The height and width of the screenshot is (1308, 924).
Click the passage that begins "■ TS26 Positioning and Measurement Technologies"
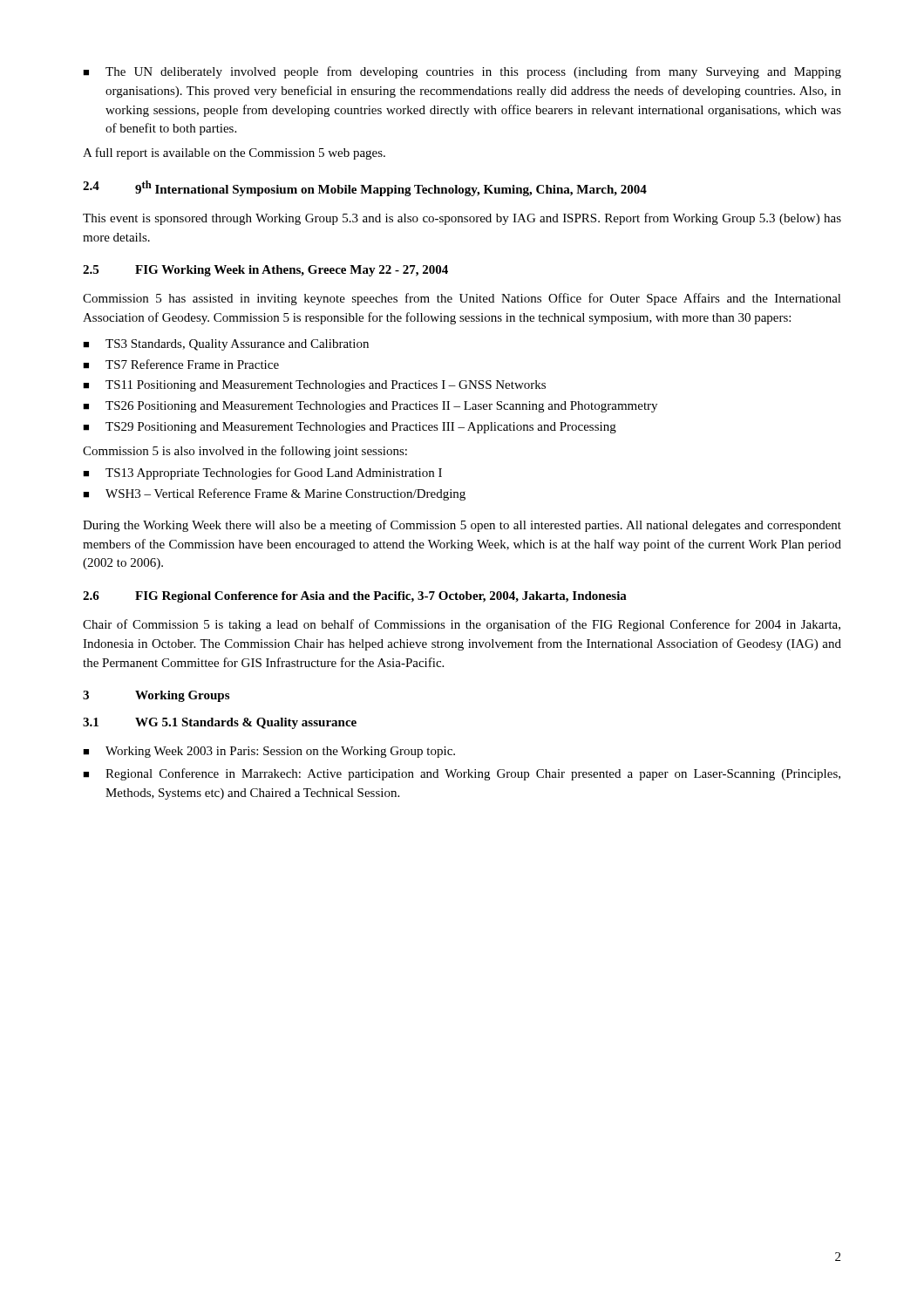click(462, 406)
